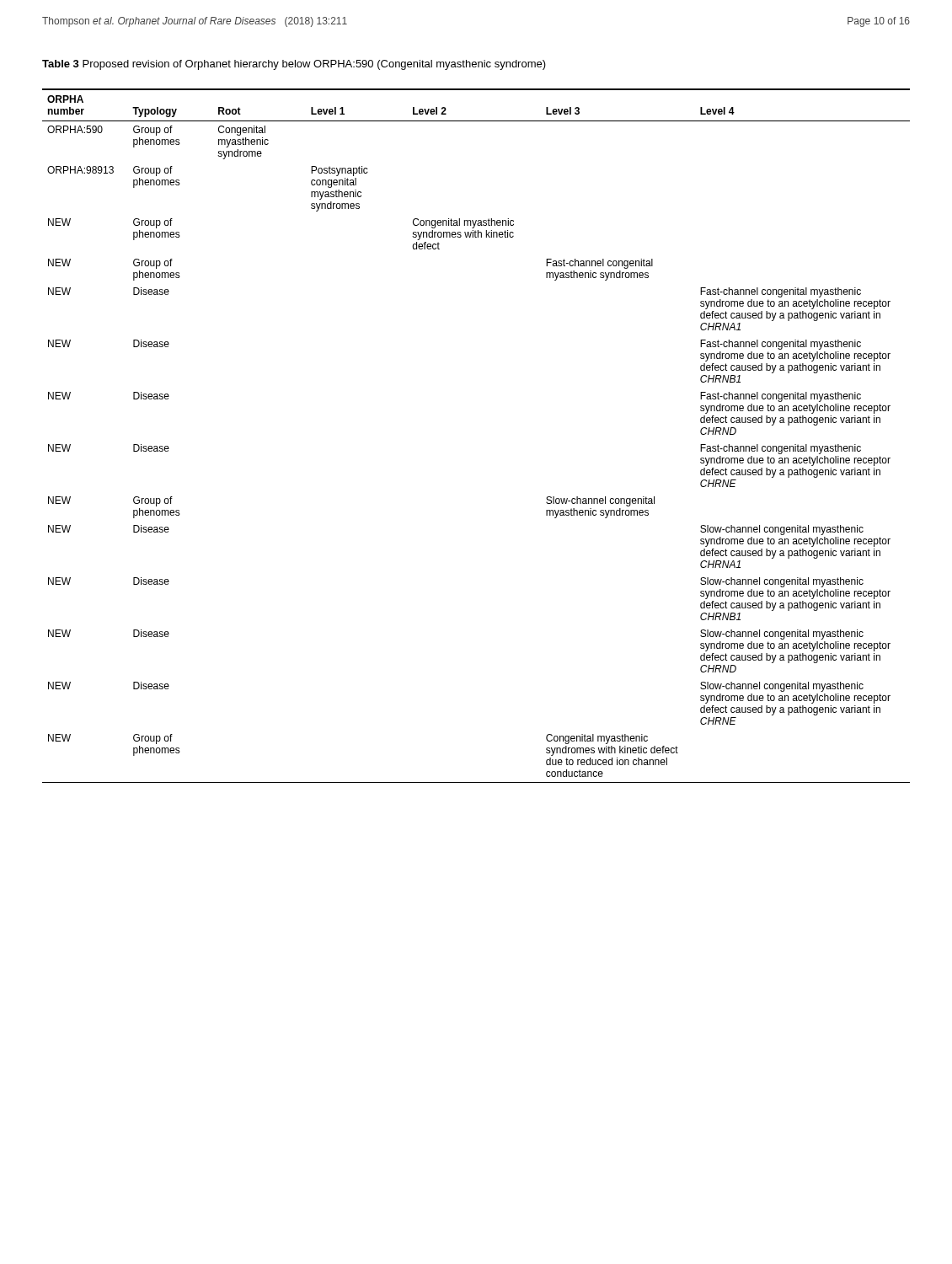Click on the table containing "Group of phenomes"
The width and height of the screenshot is (952, 1264).
coord(476,436)
